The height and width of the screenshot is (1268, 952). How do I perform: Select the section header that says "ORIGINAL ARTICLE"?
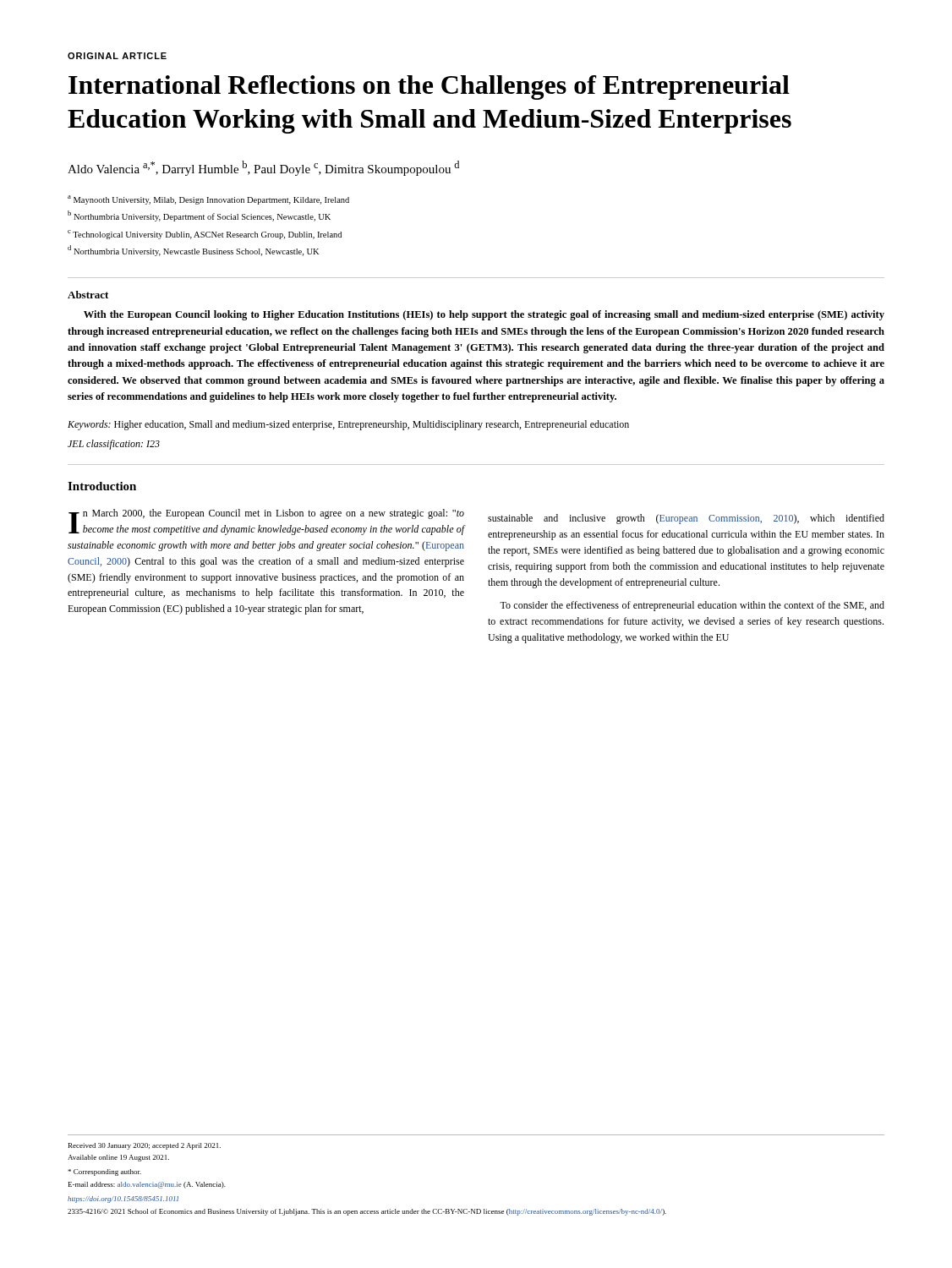pyautogui.click(x=117, y=56)
